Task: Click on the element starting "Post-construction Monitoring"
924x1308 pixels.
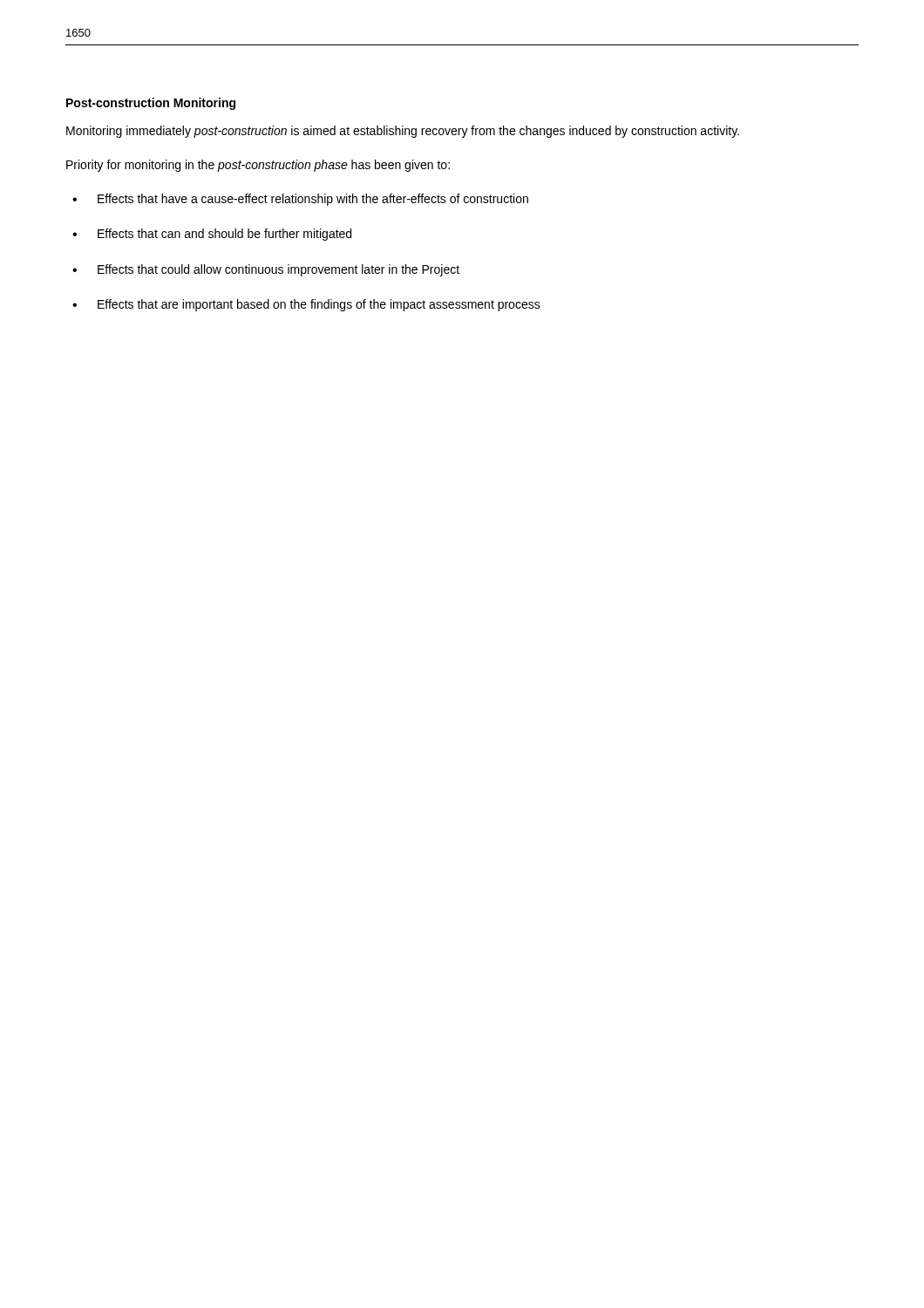Action: [151, 103]
